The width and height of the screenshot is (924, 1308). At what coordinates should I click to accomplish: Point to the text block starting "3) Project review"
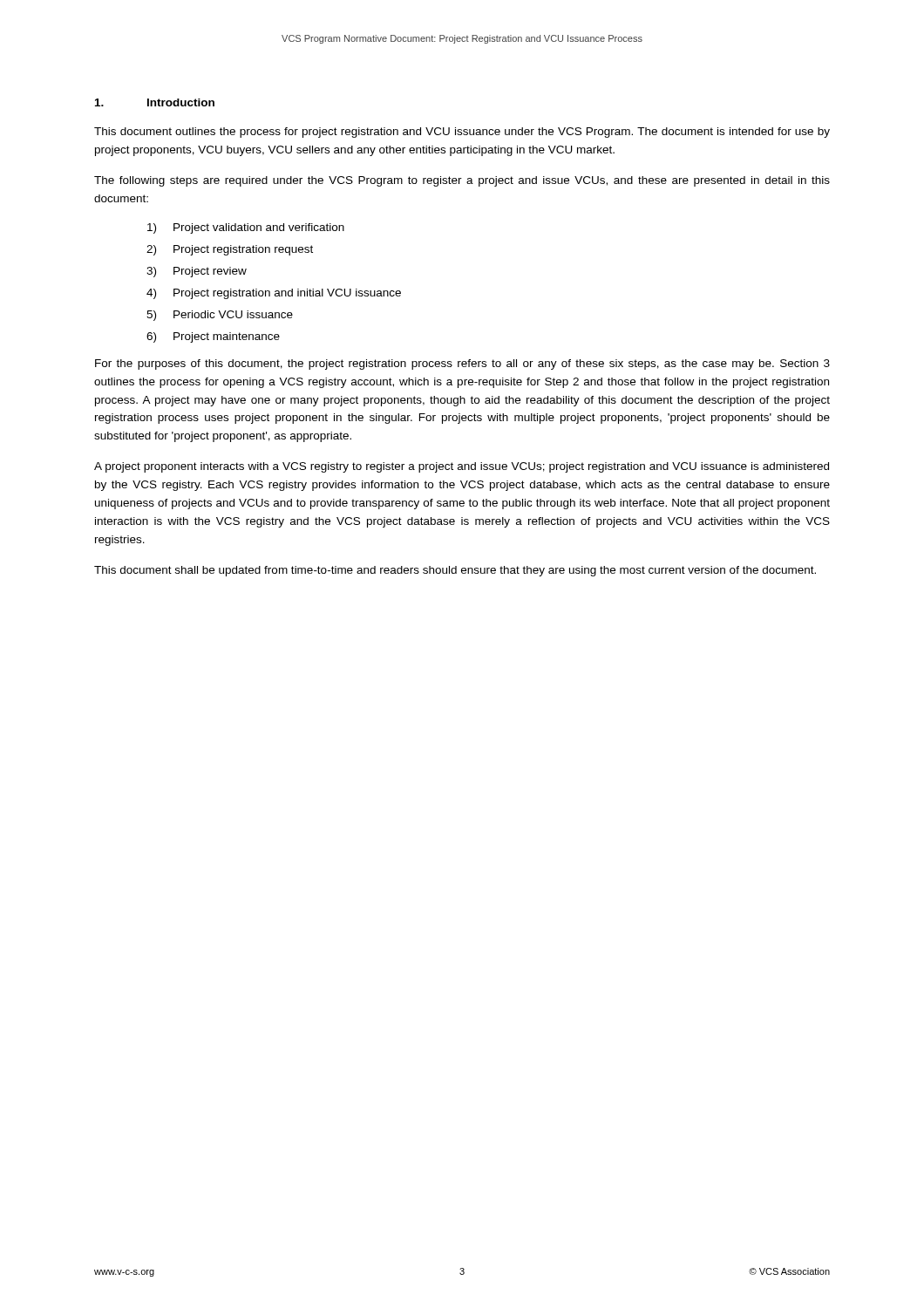[x=196, y=270]
